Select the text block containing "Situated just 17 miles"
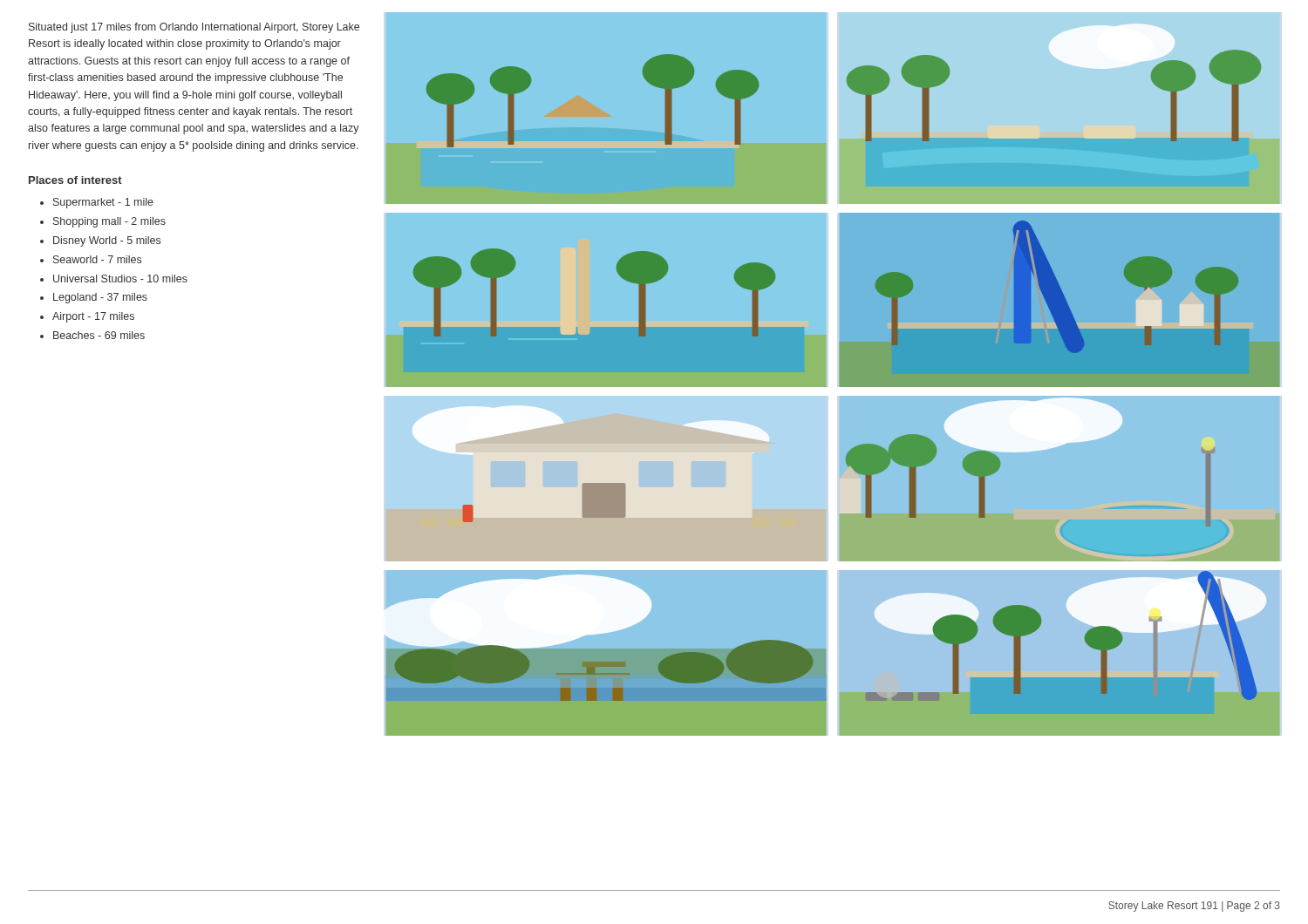This screenshot has width=1308, height=924. pyautogui.click(x=194, y=86)
